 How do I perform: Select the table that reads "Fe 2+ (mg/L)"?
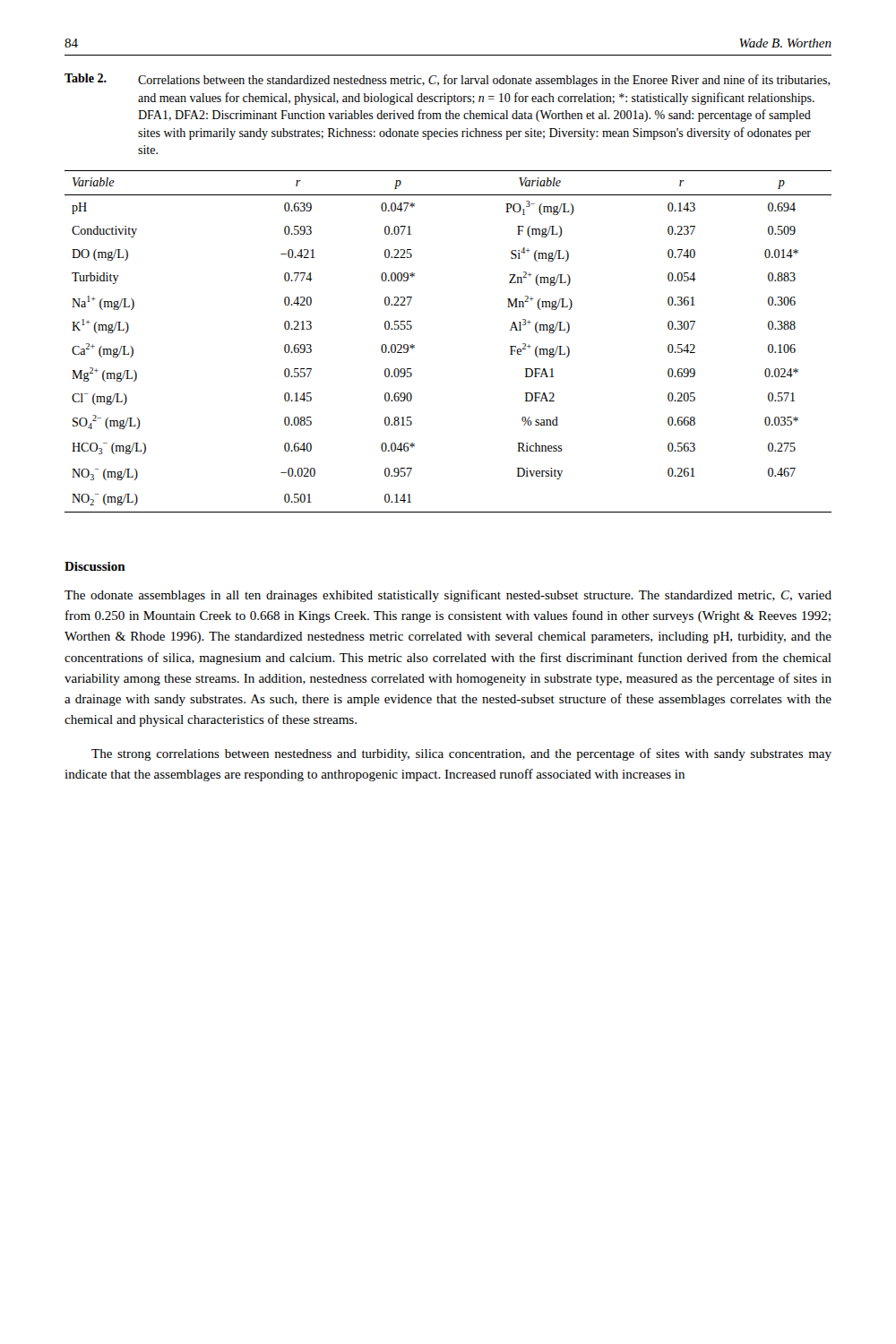tap(448, 343)
